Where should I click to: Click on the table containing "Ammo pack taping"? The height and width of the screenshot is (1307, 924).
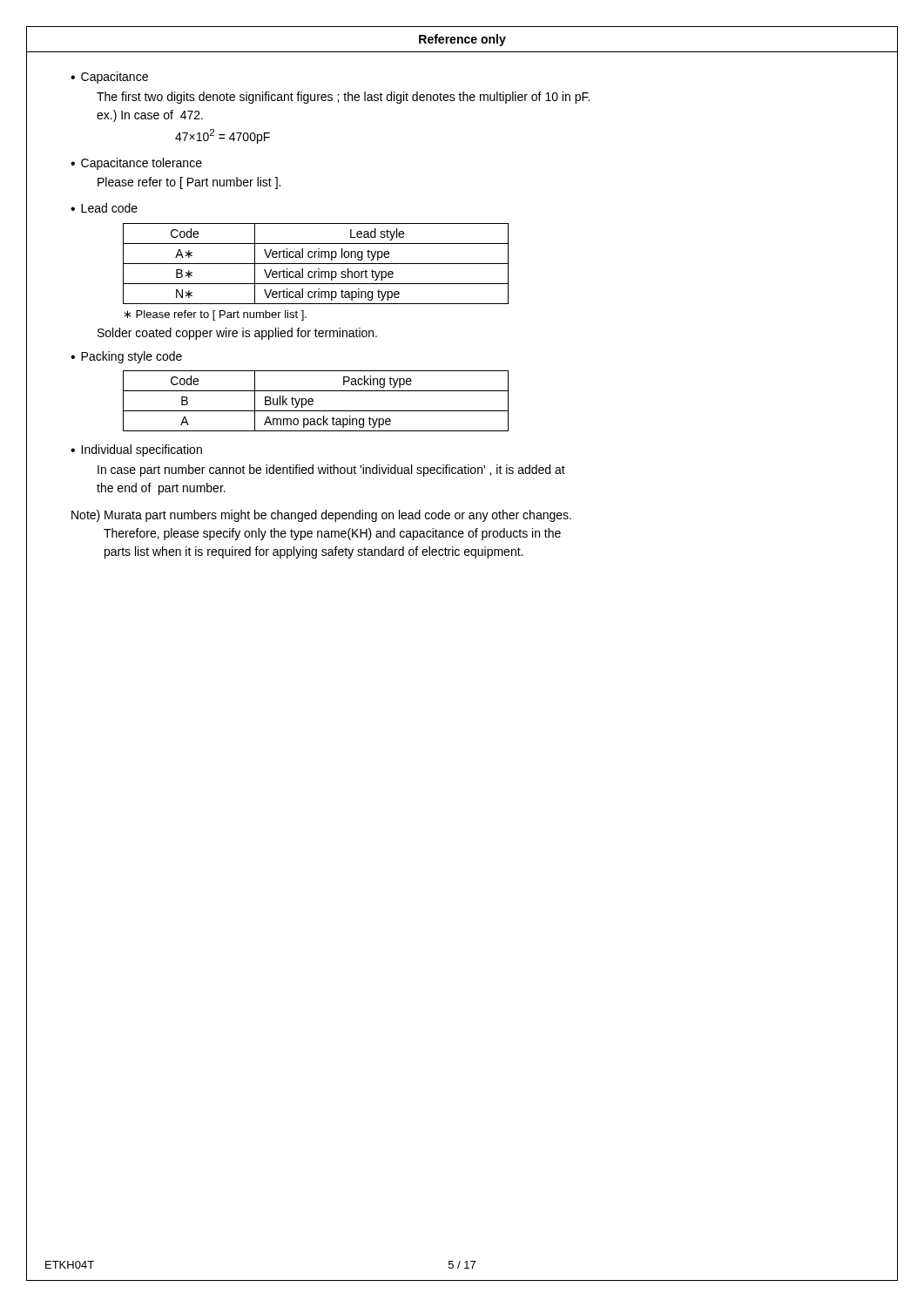466,401
